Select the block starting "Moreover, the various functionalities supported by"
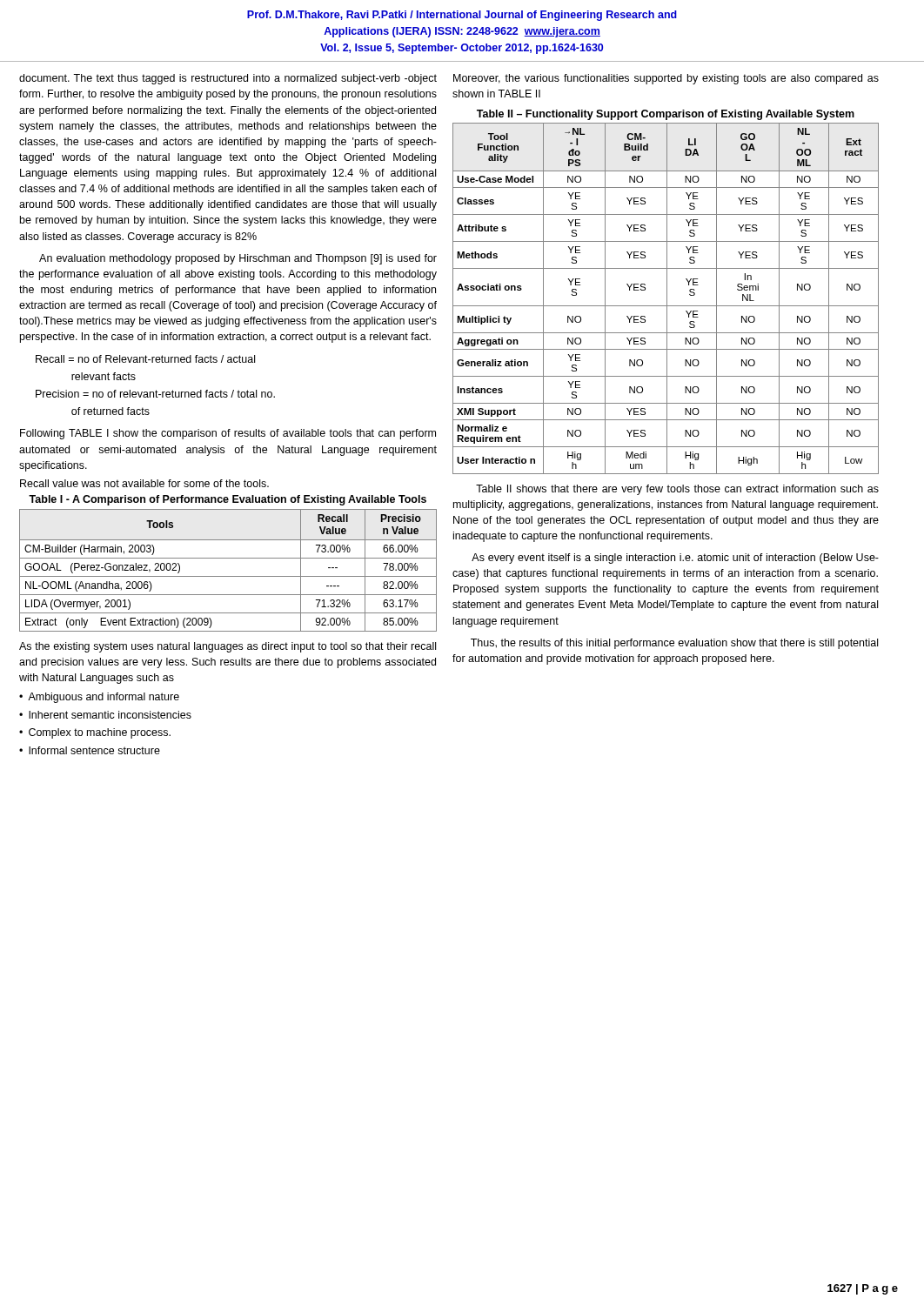 tap(666, 86)
